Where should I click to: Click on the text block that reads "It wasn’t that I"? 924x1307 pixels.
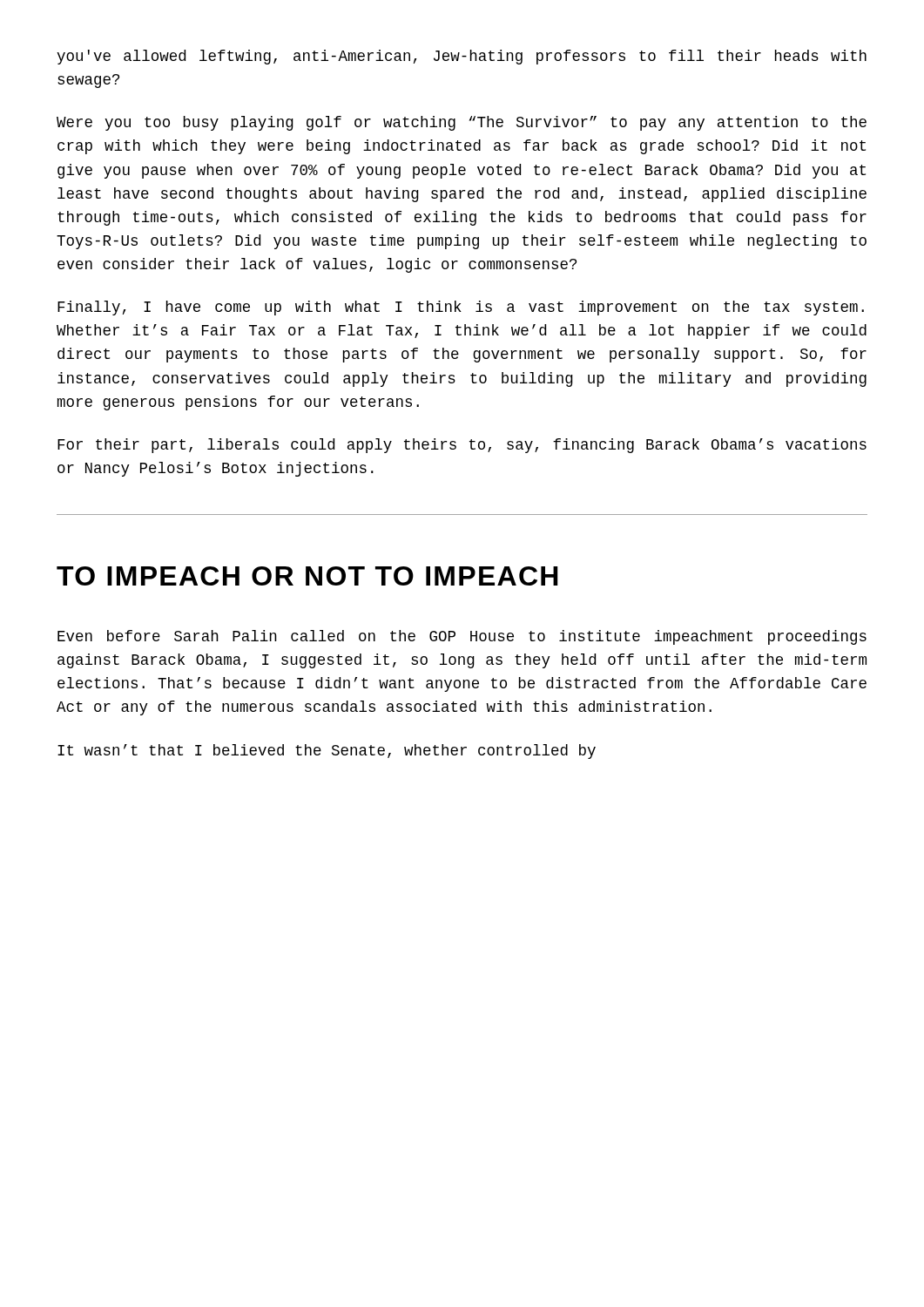[x=326, y=751]
